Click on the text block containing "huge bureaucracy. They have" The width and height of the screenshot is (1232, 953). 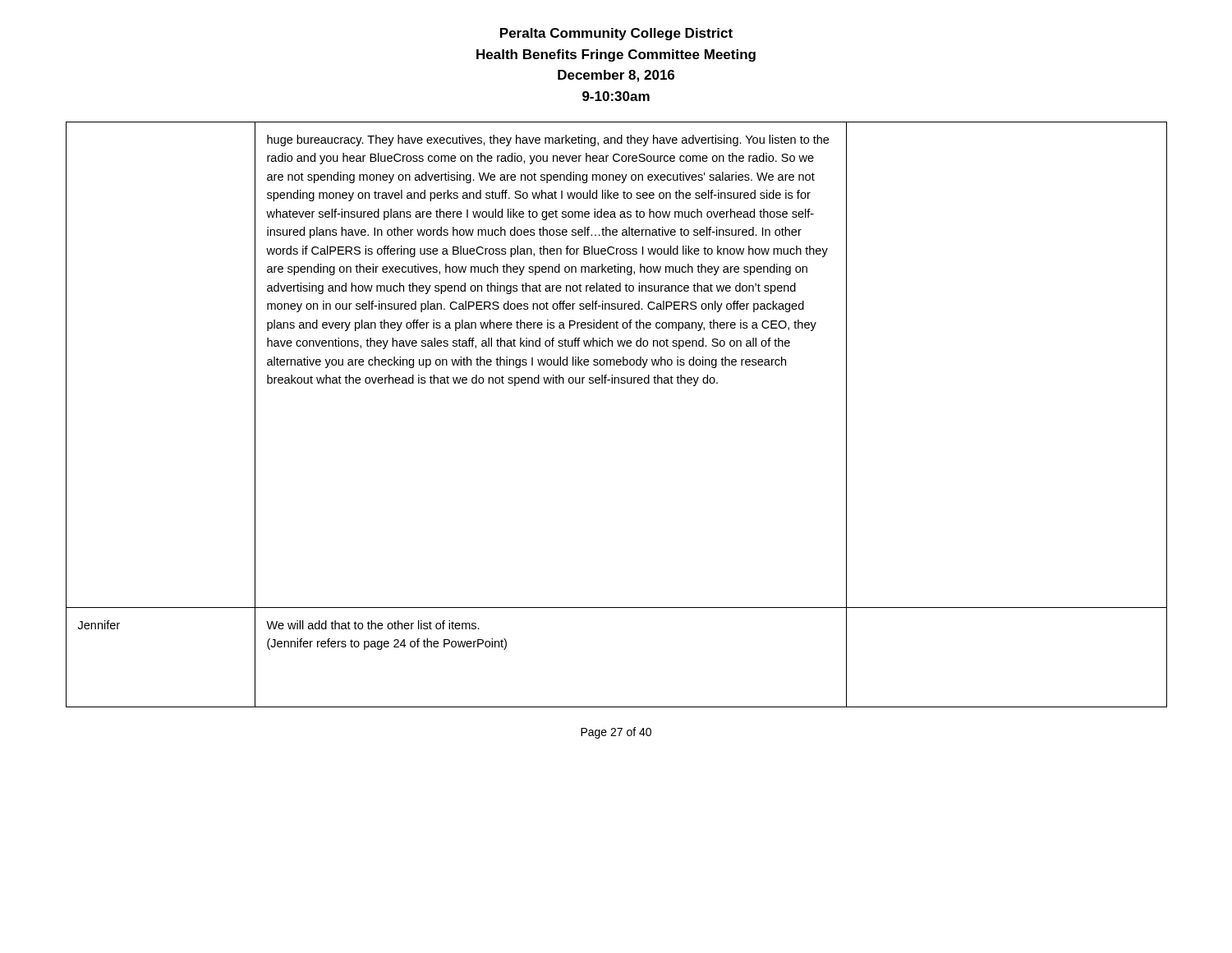(548, 260)
